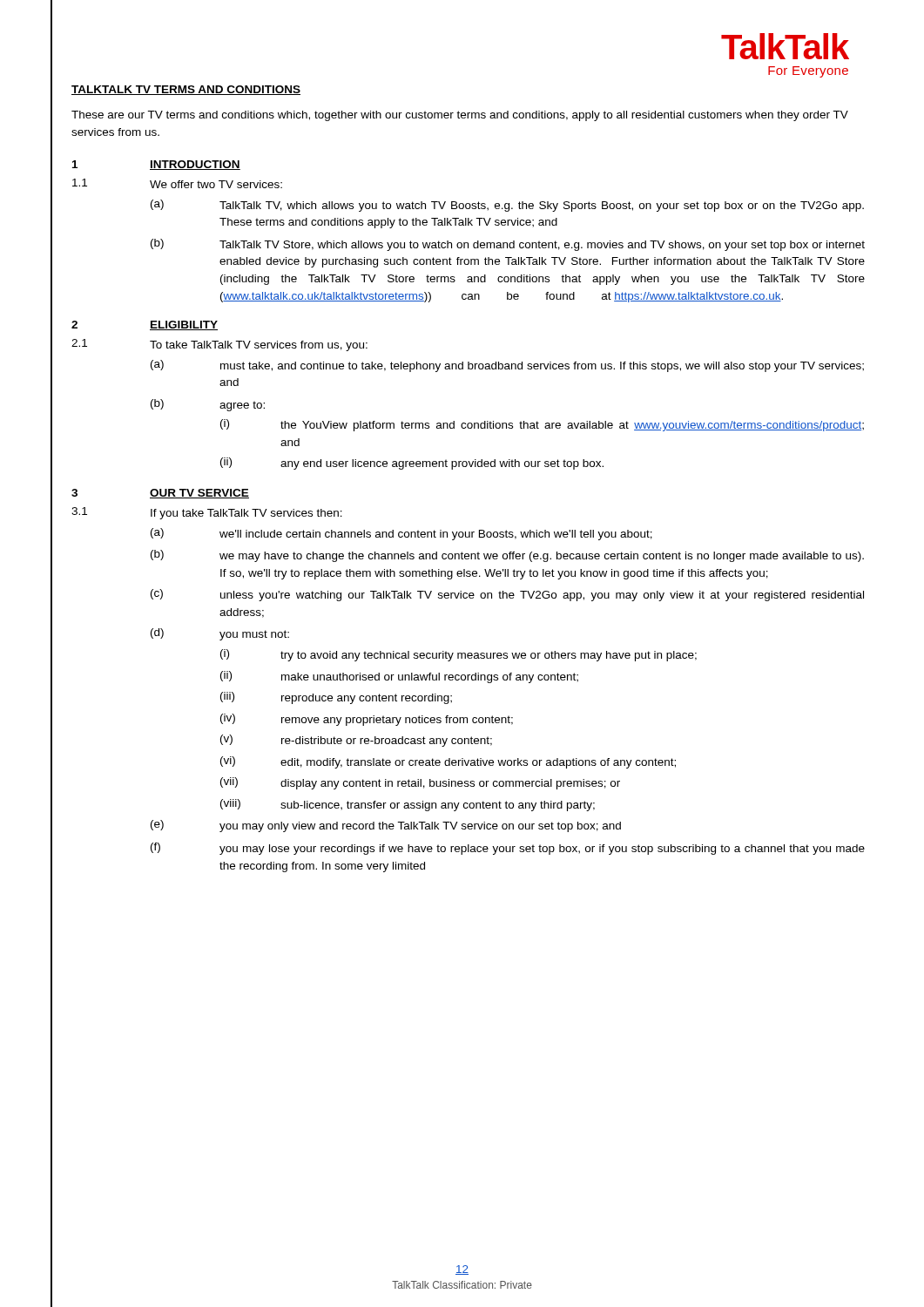Select the text starting "(vi) edit, modify, translate or create"
The height and width of the screenshot is (1307, 924).
[x=542, y=762]
